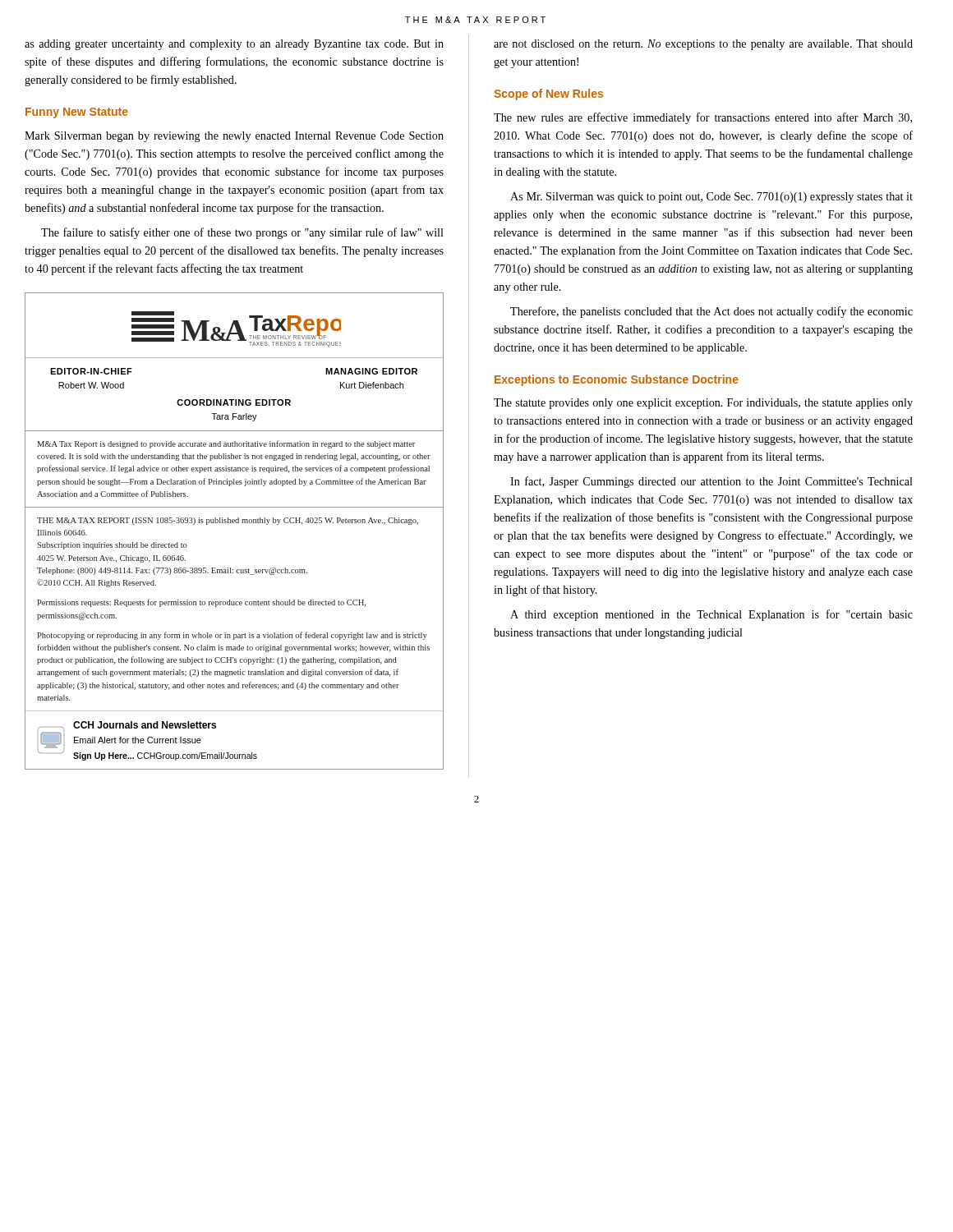Find the text block containing "As Mr. Silverman was quick to"
Viewport: 953px width, 1232px height.
pyautogui.click(x=703, y=241)
